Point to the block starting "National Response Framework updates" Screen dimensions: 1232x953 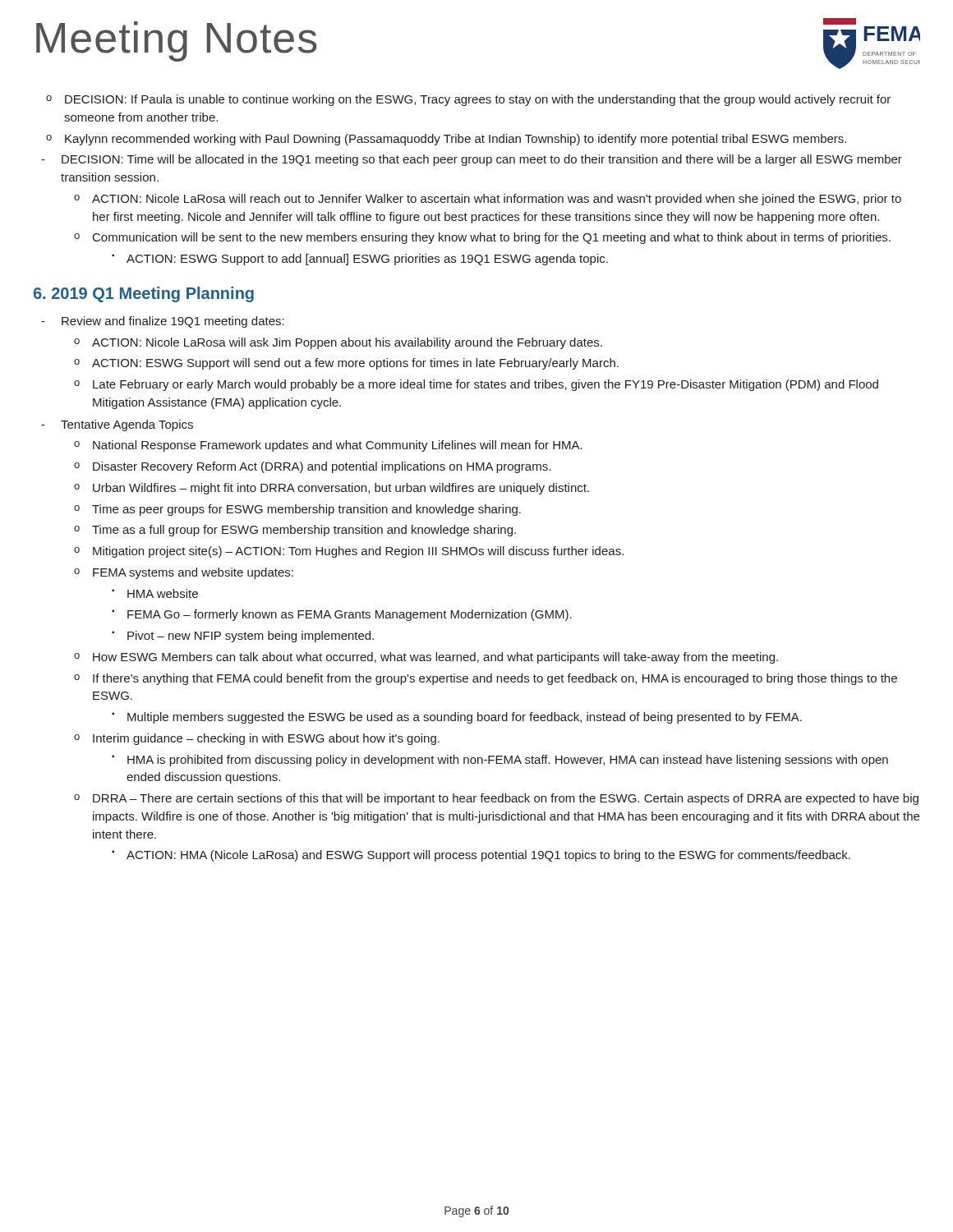338,445
